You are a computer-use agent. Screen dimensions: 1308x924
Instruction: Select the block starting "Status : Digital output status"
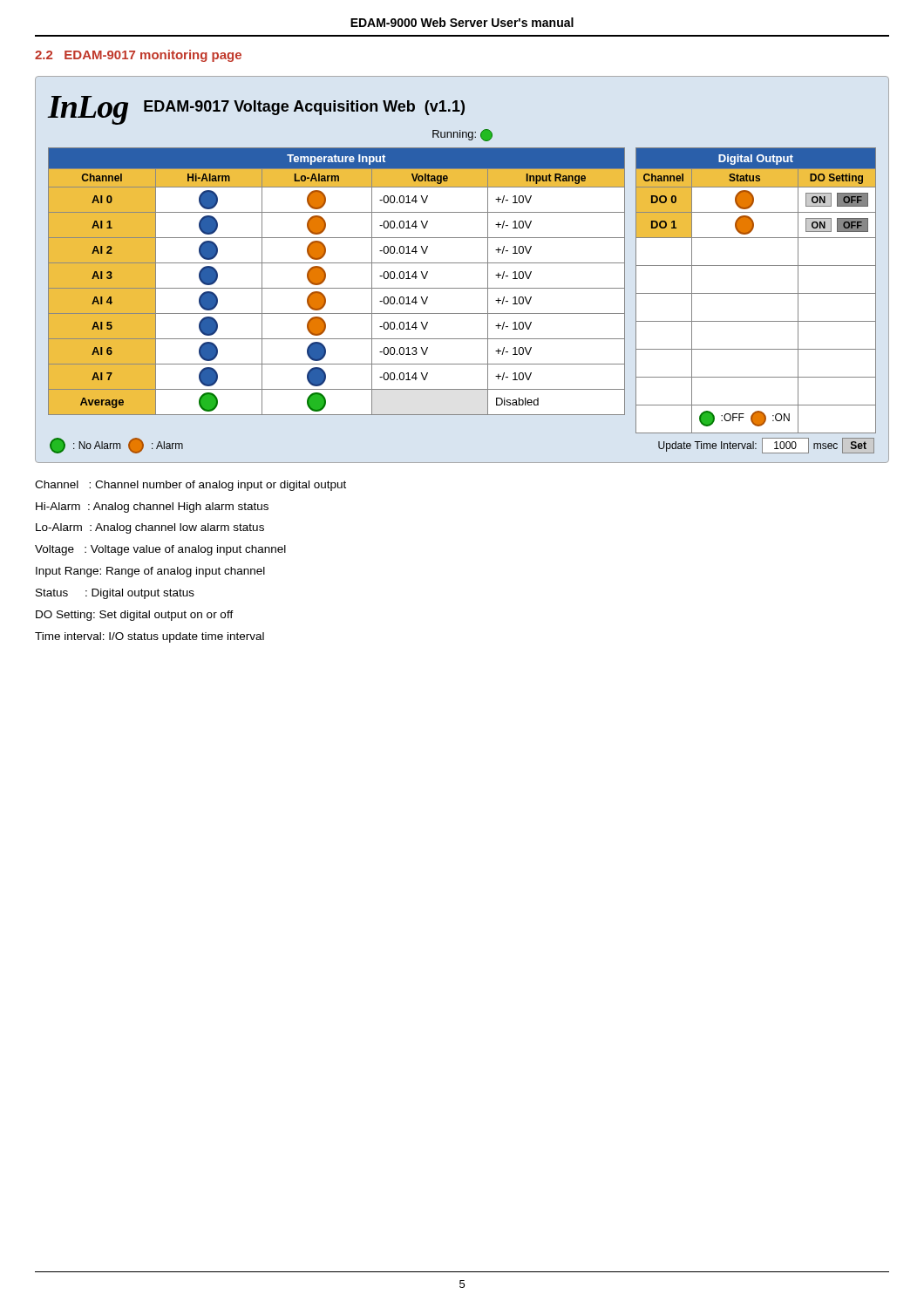click(x=115, y=594)
